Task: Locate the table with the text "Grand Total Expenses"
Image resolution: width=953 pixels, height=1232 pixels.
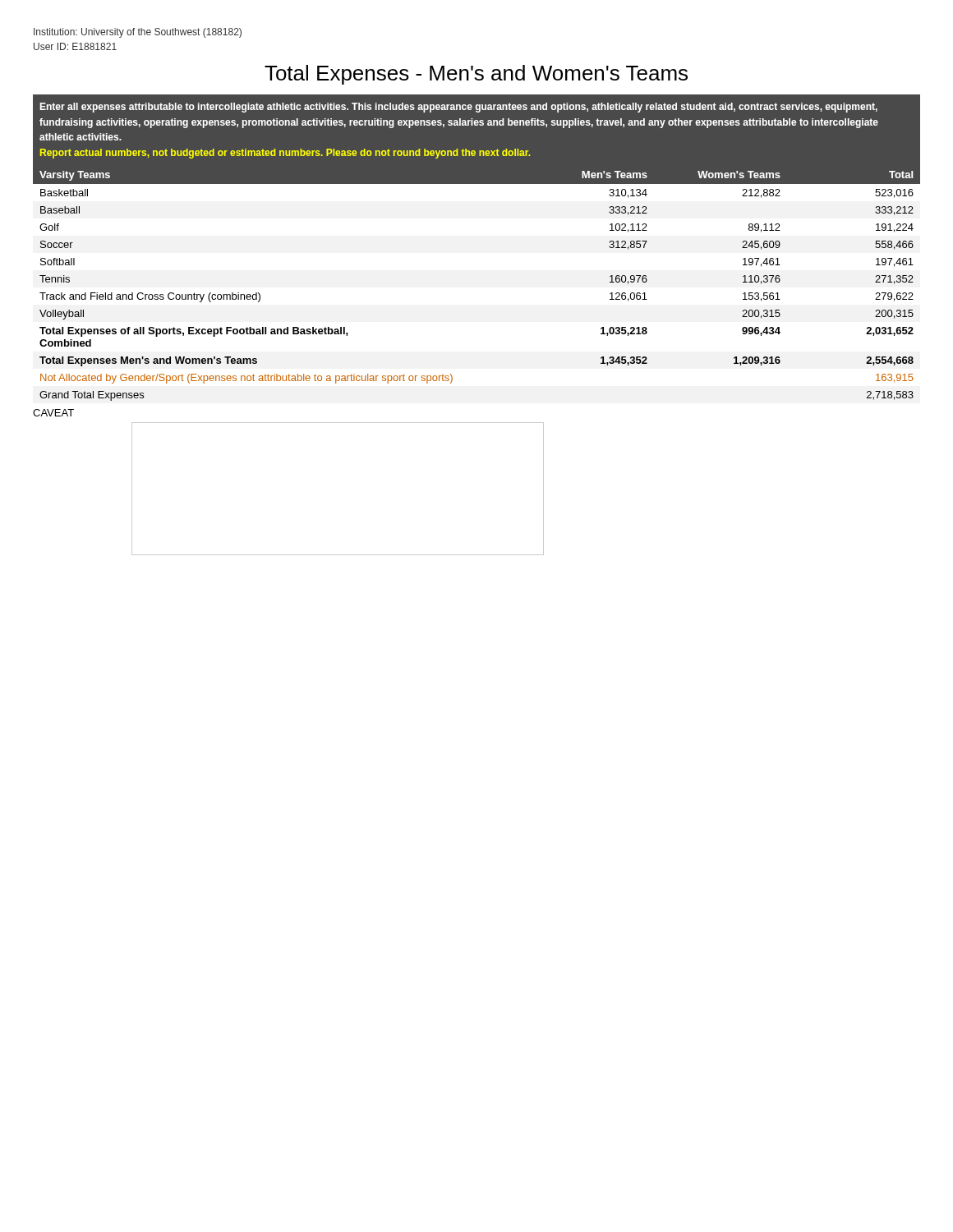Action: point(476,284)
